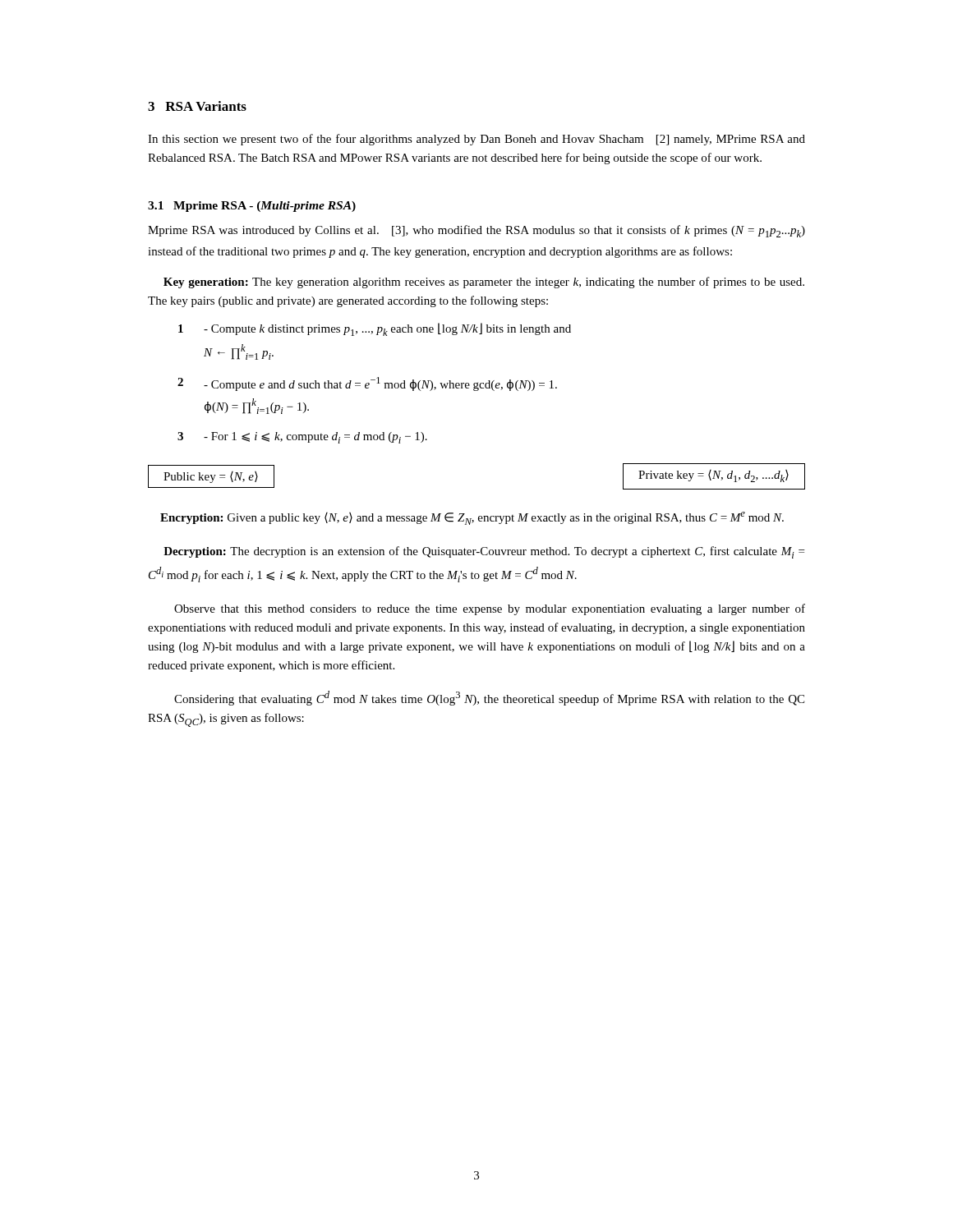Point to the block starting "Public key = ⟨N, e⟩ Private key ="
Image resolution: width=953 pixels, height=1232 pixels.
(211, 476)
